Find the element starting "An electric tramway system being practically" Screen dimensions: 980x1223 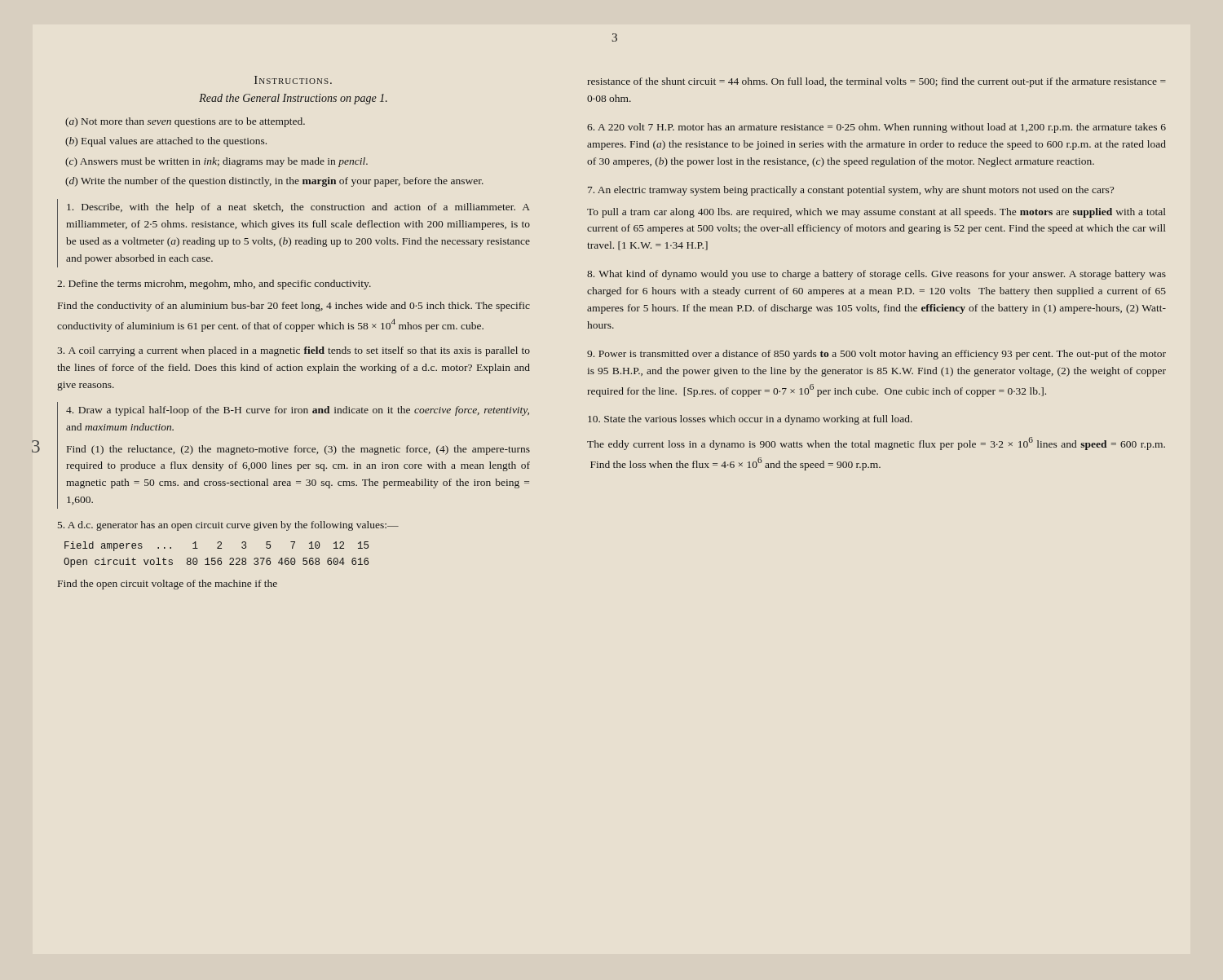point(876,218)
